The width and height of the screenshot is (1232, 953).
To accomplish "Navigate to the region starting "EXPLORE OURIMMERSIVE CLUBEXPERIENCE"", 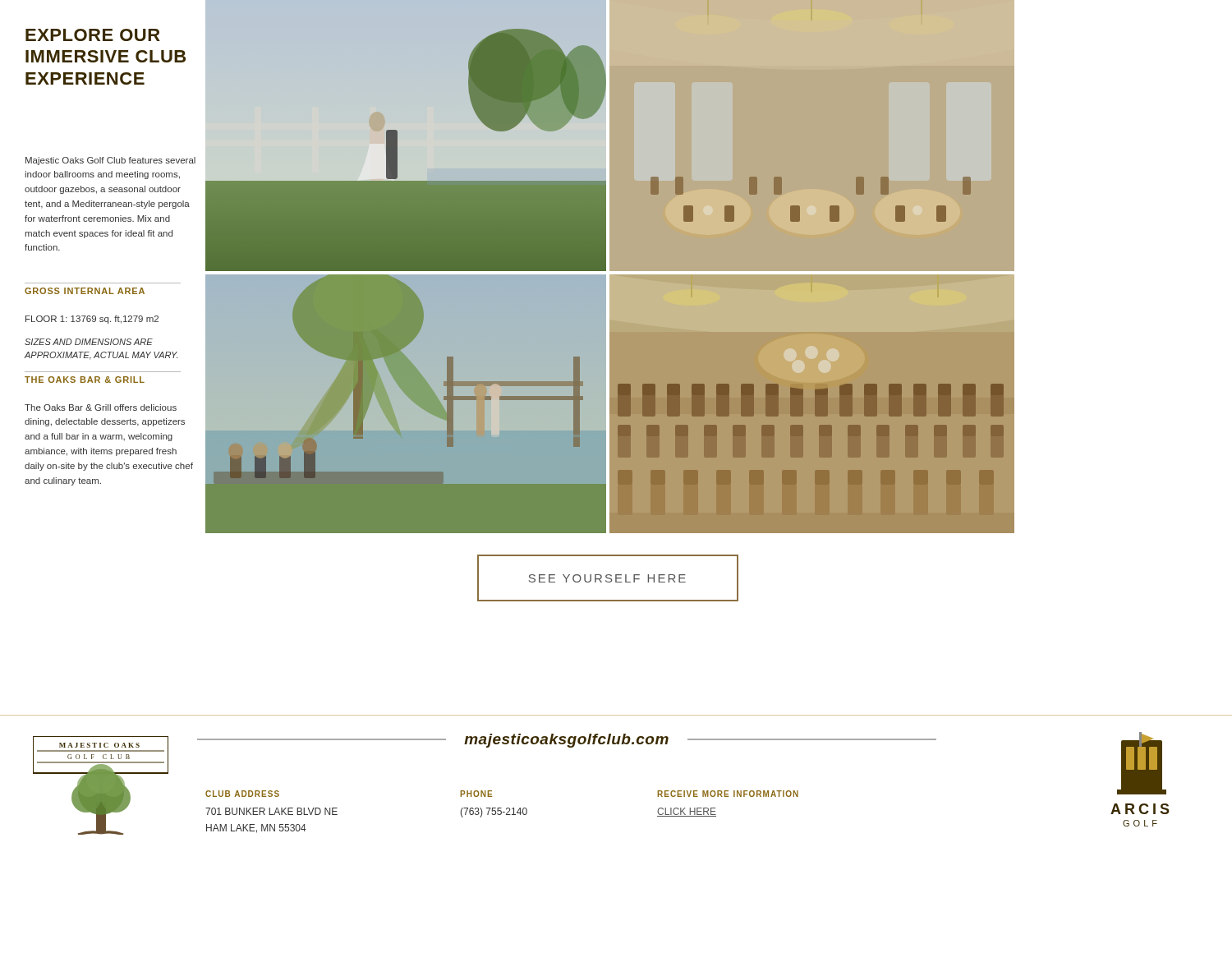I will tap(111, 57).
